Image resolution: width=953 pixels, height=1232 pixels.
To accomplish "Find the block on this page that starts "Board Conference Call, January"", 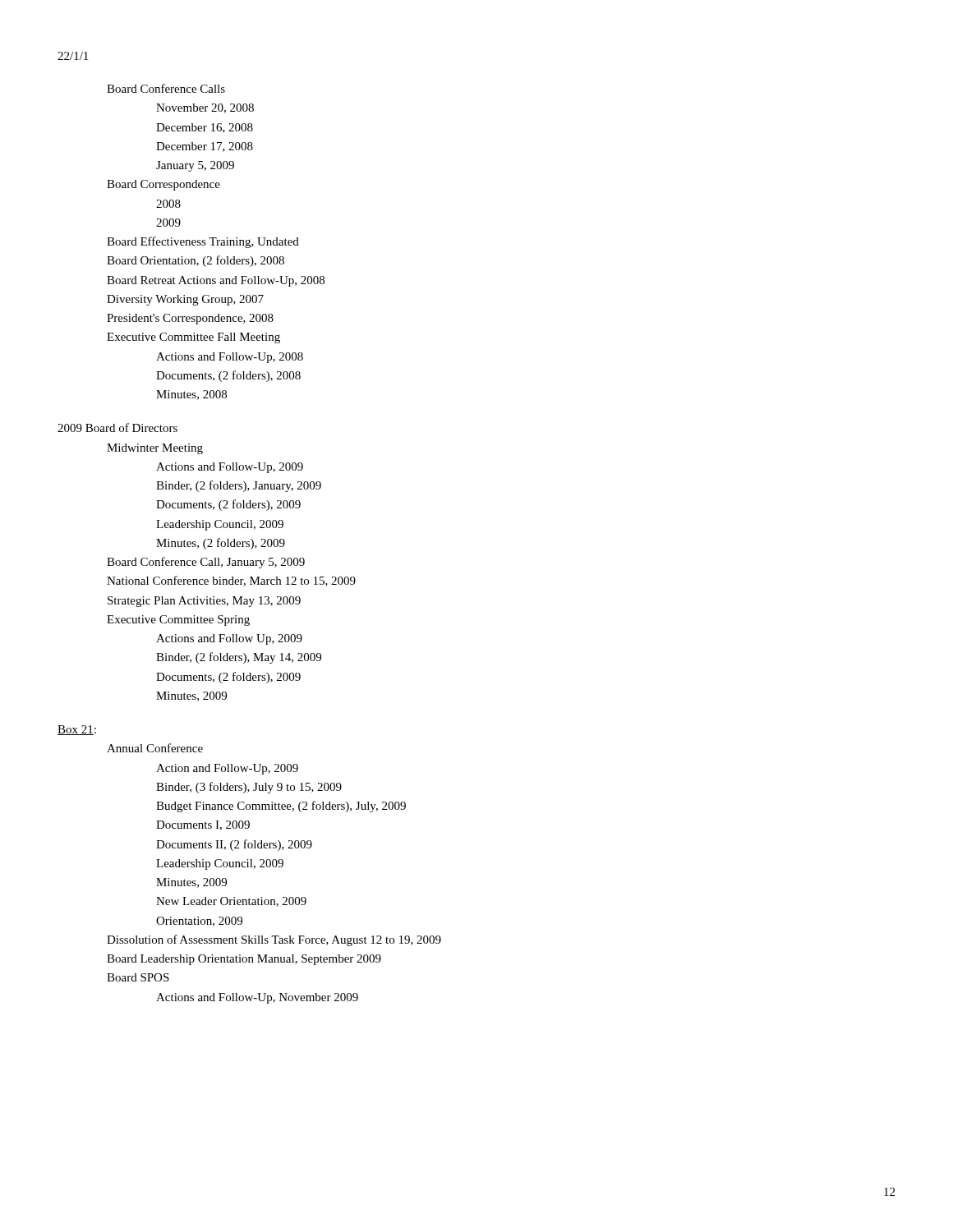I will [x=206, y=562].
